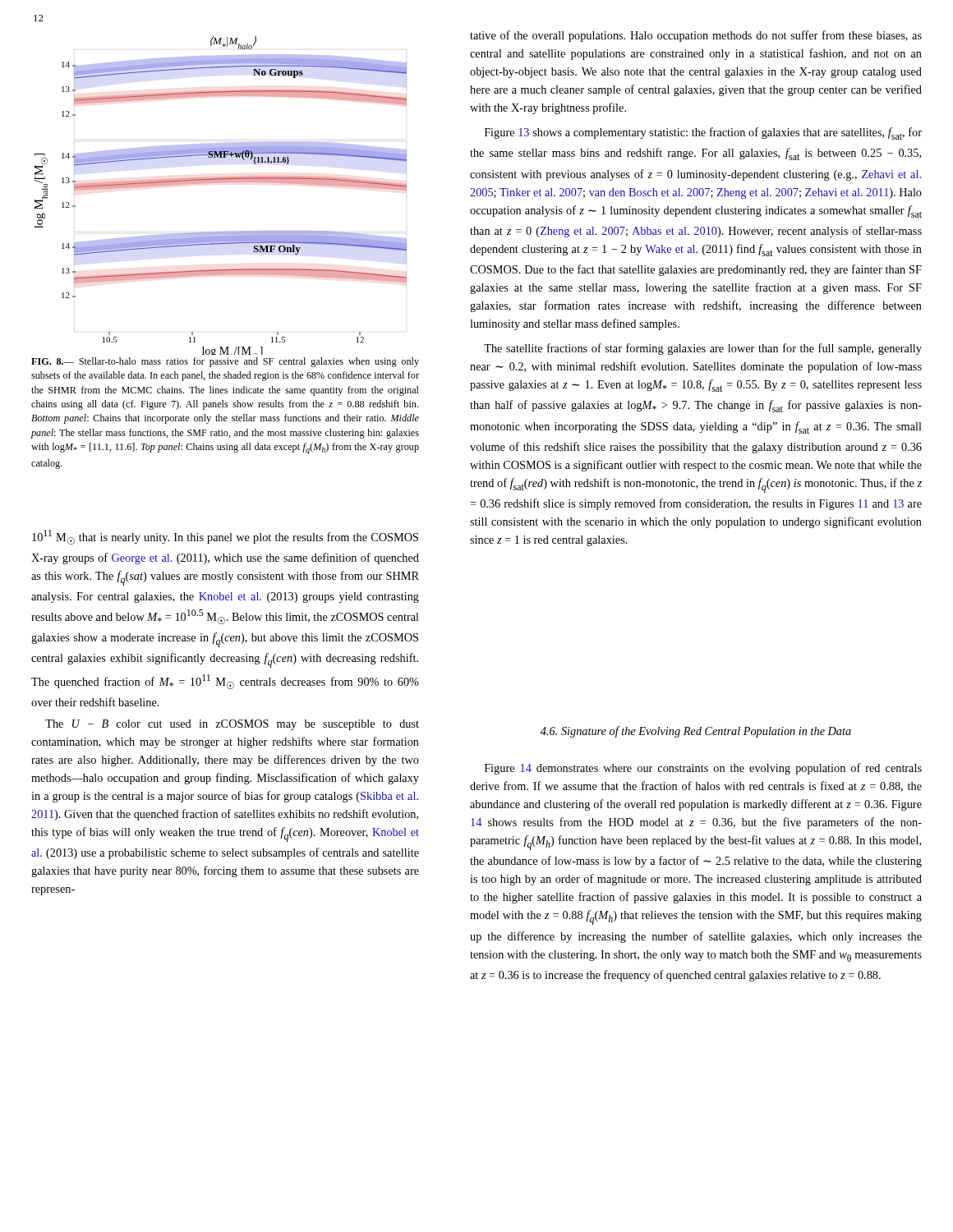The image size is (953, 1232).
Task: Where is the section header that starts "4.6. Signature of the Evolving Red Central Population"?
Action: [x=696, y=731]
